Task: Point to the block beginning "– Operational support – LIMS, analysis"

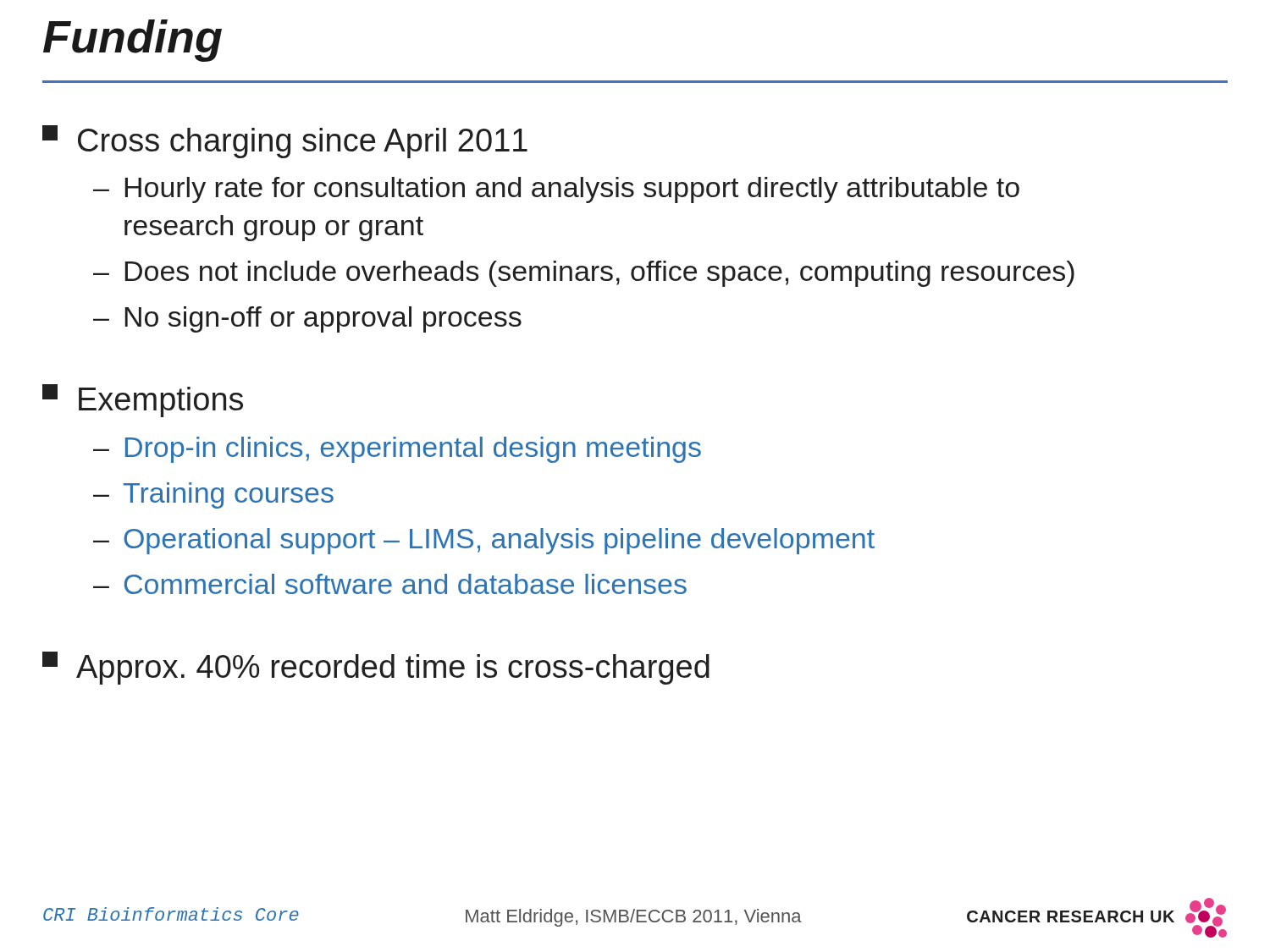Action: click(484, 538)
